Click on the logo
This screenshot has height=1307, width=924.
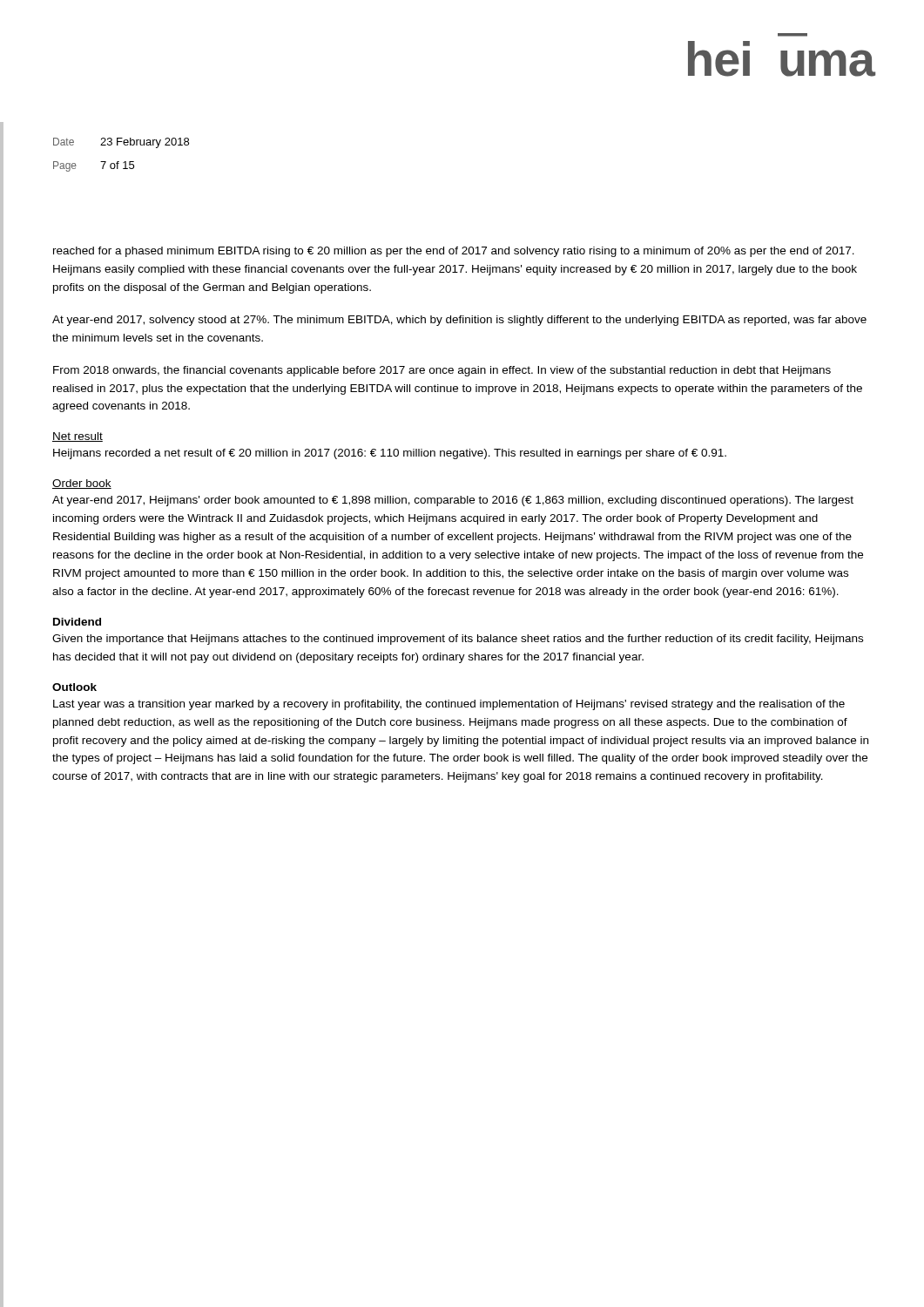[x=780, y=58]
